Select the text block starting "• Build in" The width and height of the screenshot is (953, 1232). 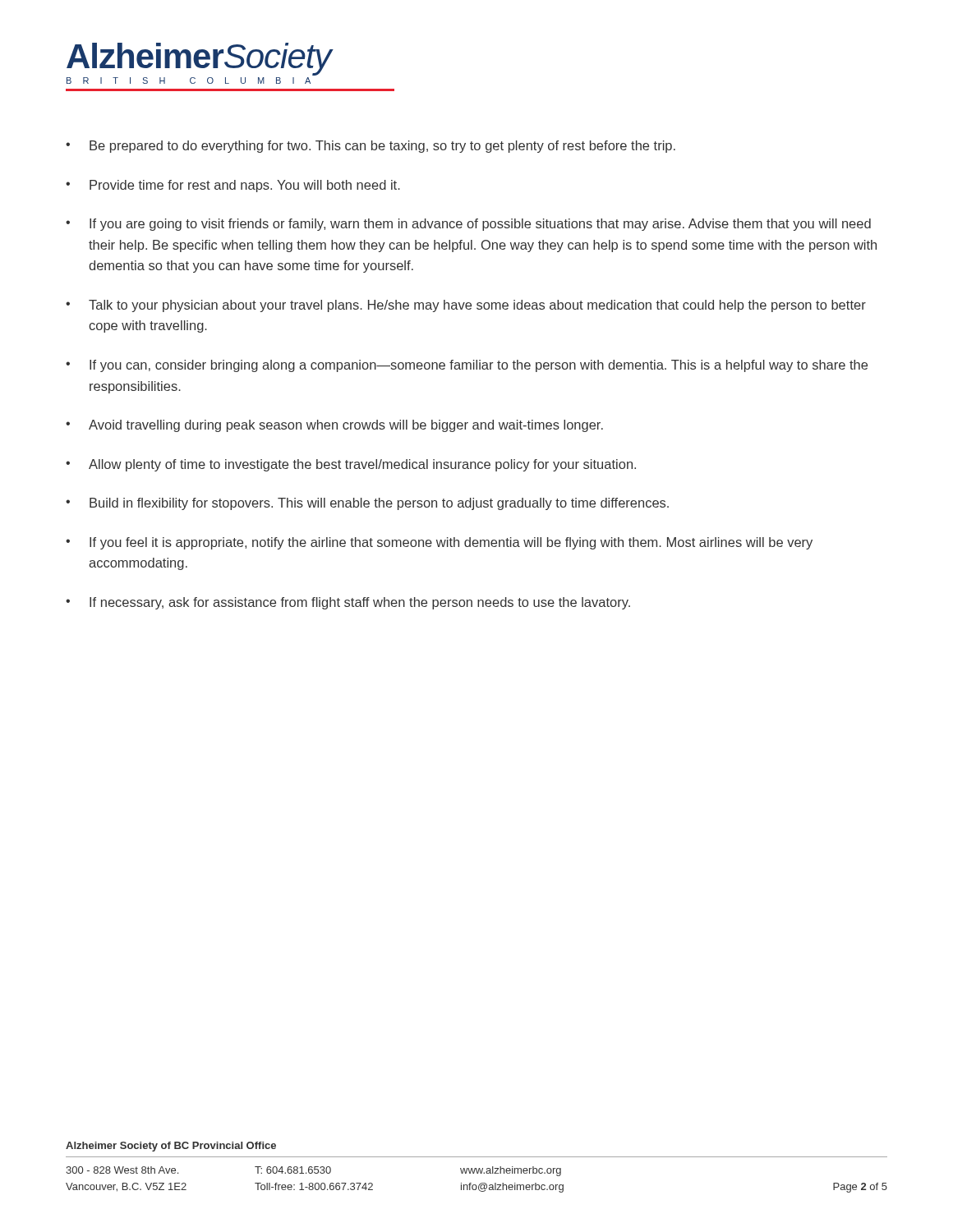368,503
